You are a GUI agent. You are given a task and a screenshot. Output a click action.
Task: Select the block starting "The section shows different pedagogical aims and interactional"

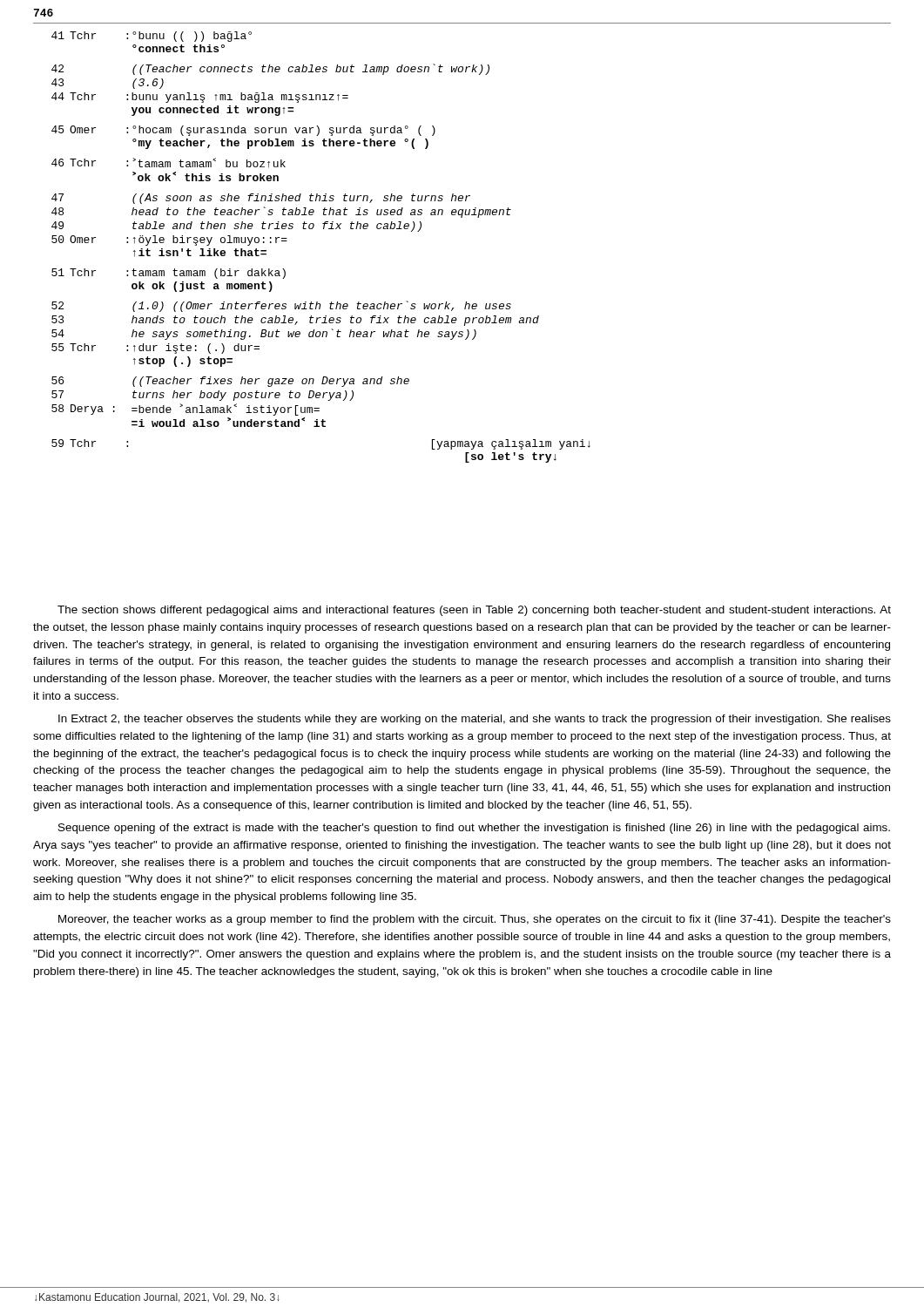(462, 653)
